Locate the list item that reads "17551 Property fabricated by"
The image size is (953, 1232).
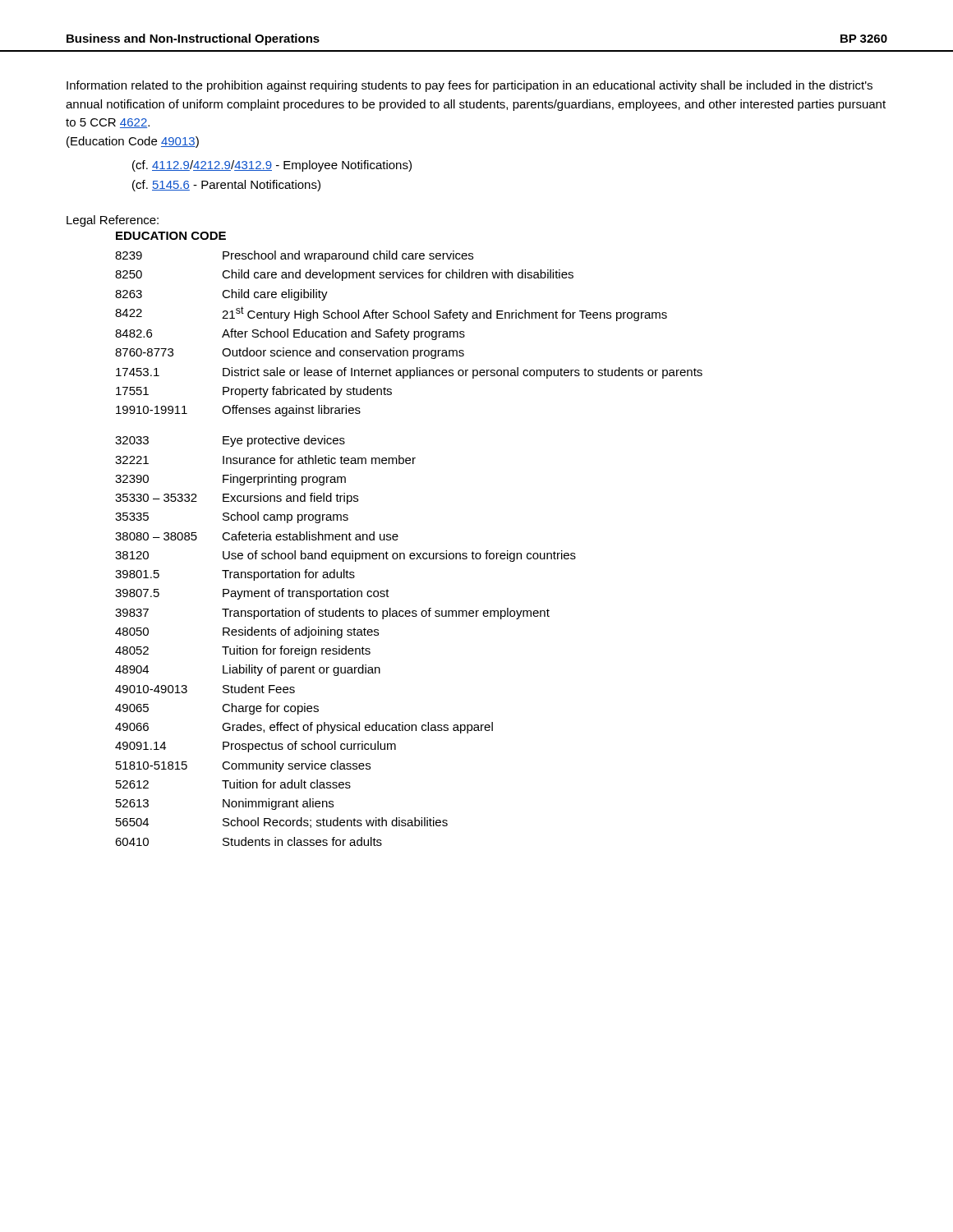254,392
